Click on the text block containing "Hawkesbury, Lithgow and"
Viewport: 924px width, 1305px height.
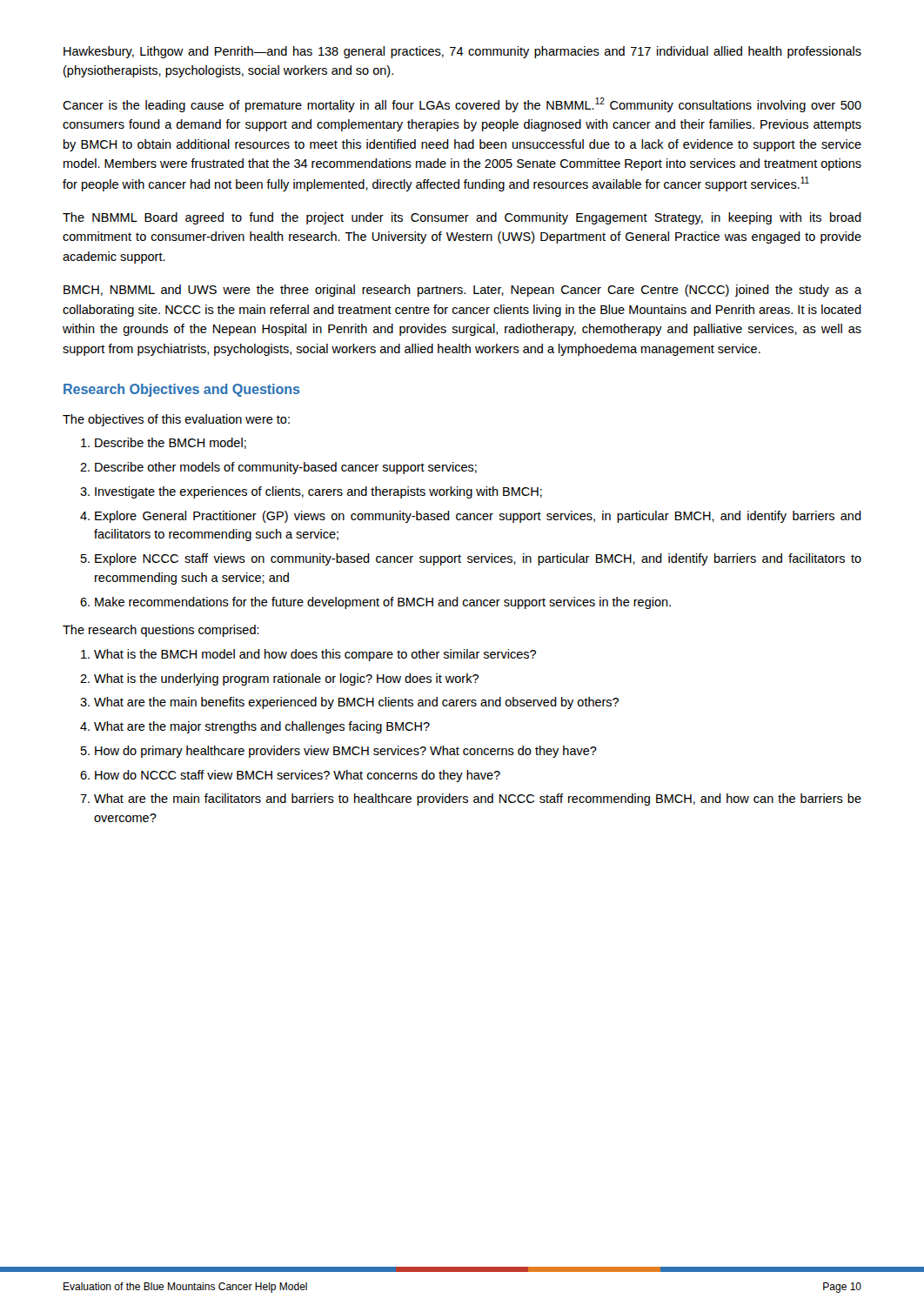coord(462,61)
